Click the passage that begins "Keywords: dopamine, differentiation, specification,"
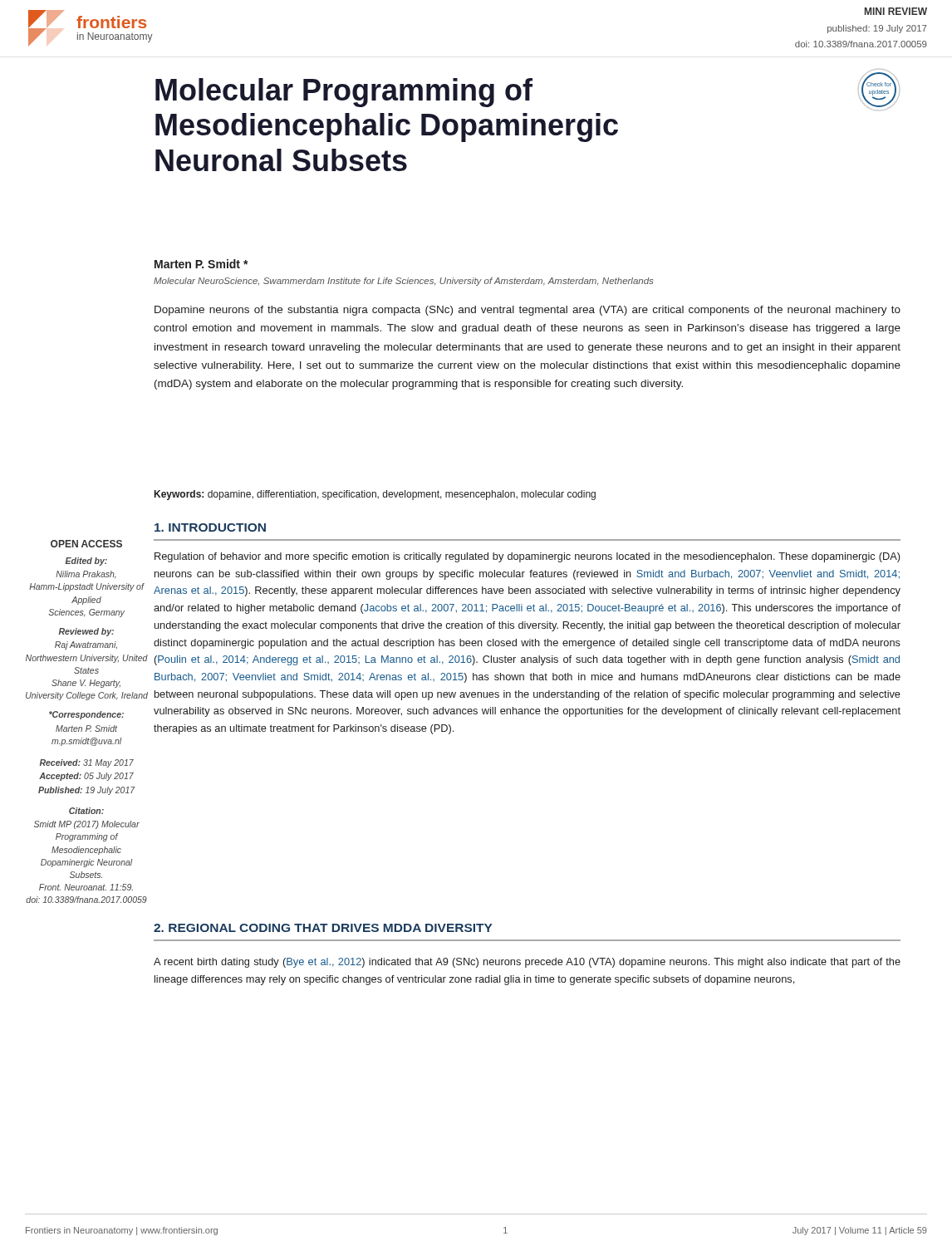The height and width of the screenshot is (1246, 952). pos(375,494)
